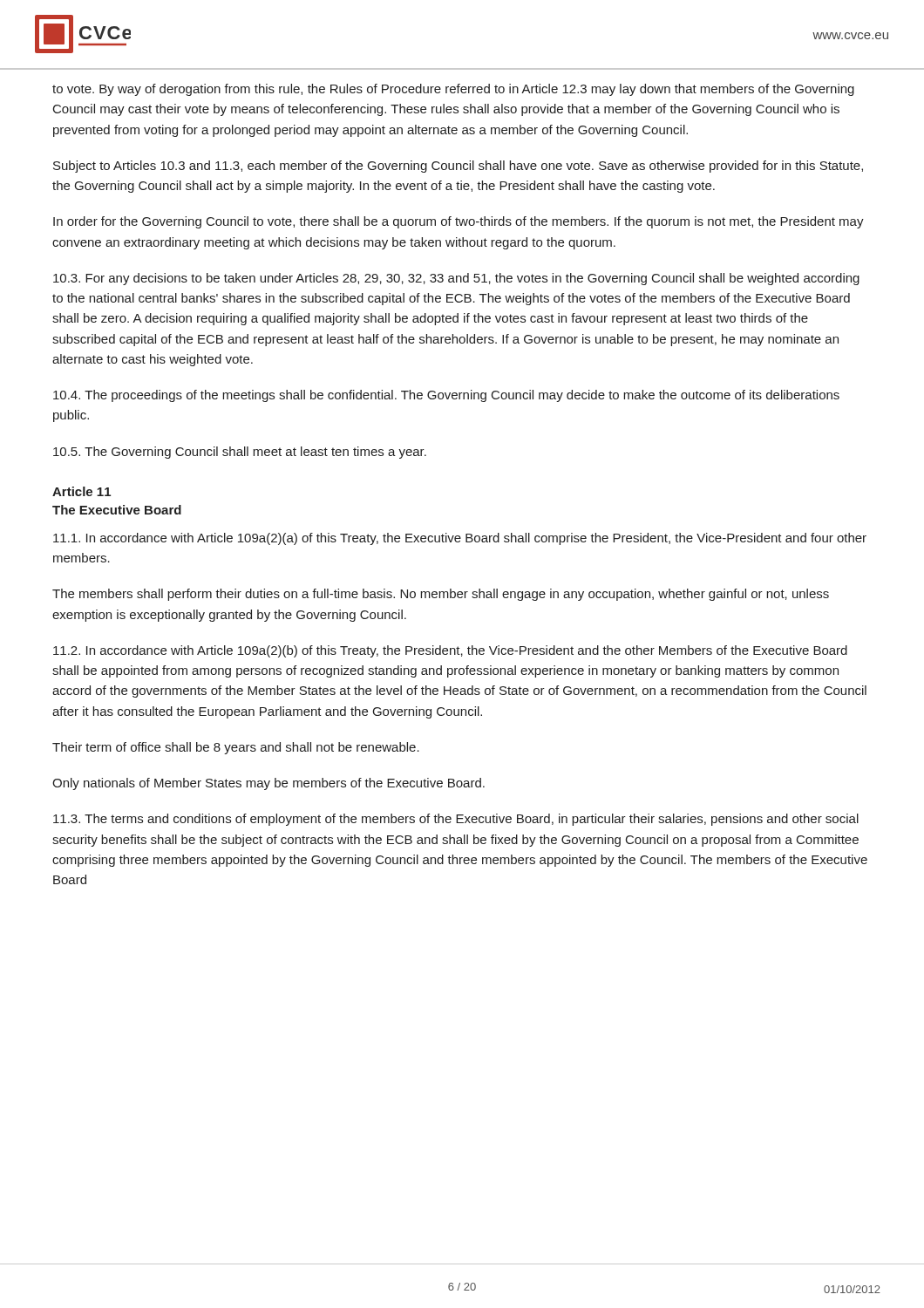Viewport: 924px width, 1308px height.
Task: Find a section header
Action: (x=117, y=500)
